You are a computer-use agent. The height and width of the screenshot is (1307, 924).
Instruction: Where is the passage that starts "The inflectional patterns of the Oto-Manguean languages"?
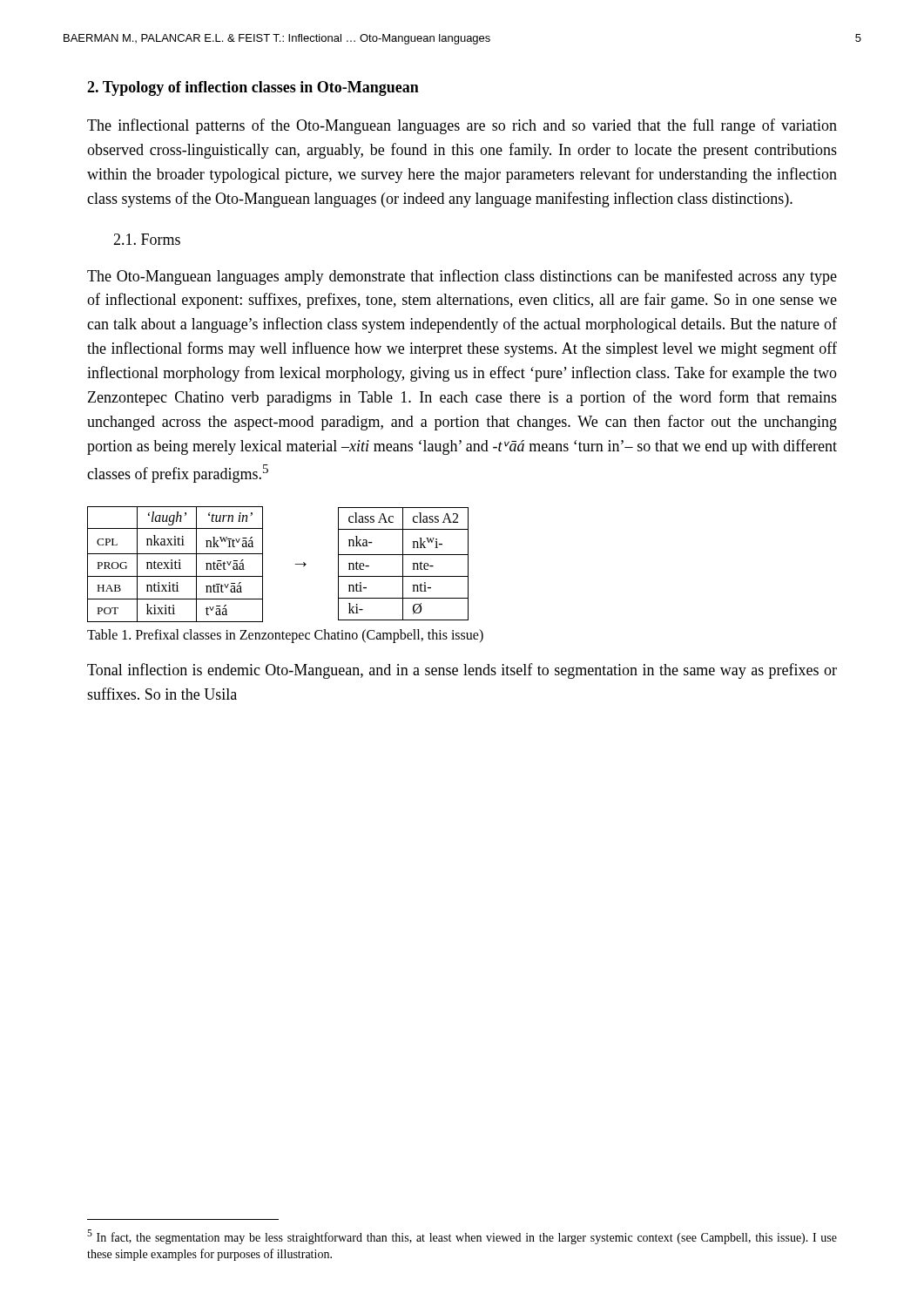[462, 162]
